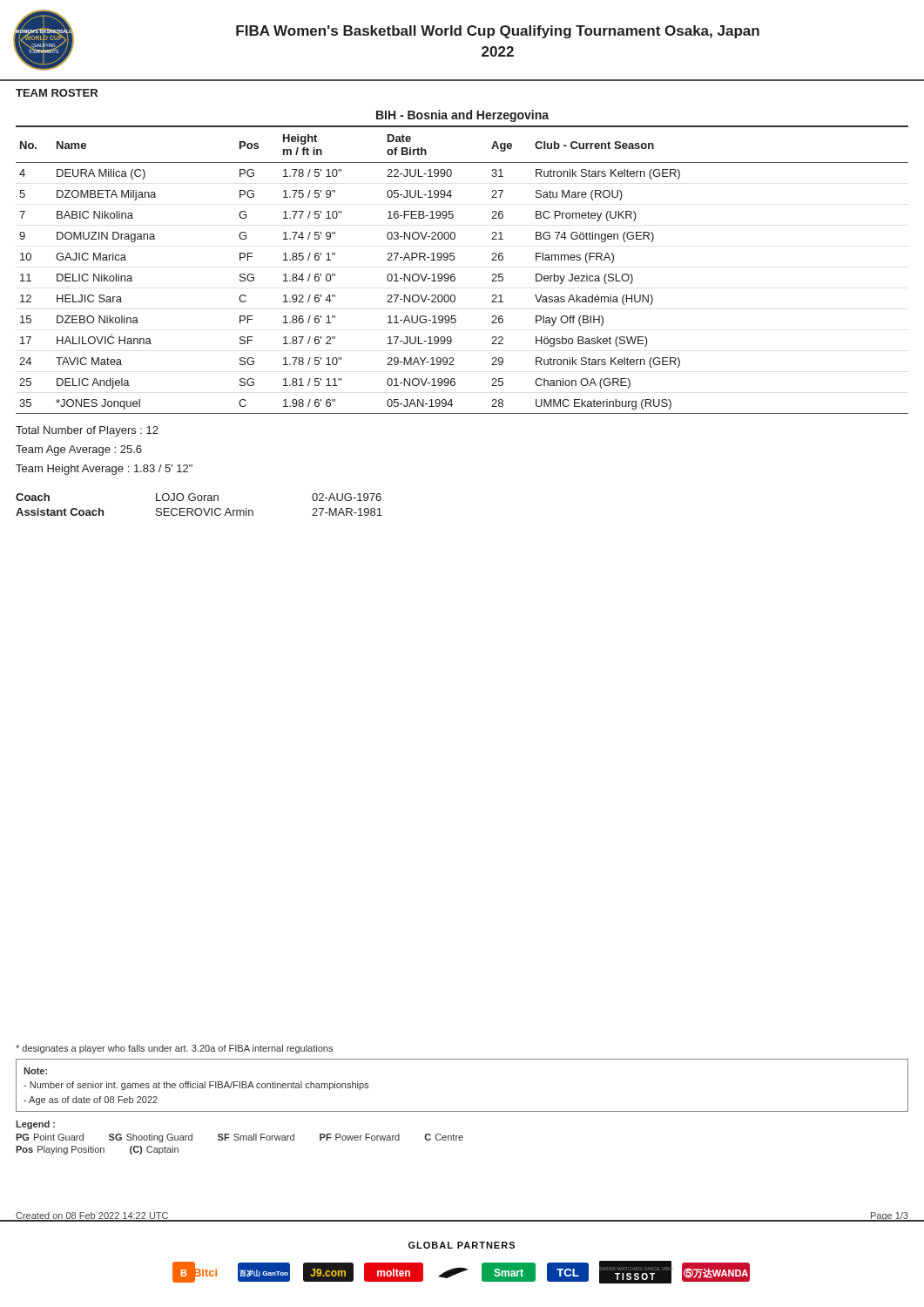Click on the table containing "UMMC Ekaterinburg (RUS)"
This screenshot has width=924, height=1307.
coord(462,257)
